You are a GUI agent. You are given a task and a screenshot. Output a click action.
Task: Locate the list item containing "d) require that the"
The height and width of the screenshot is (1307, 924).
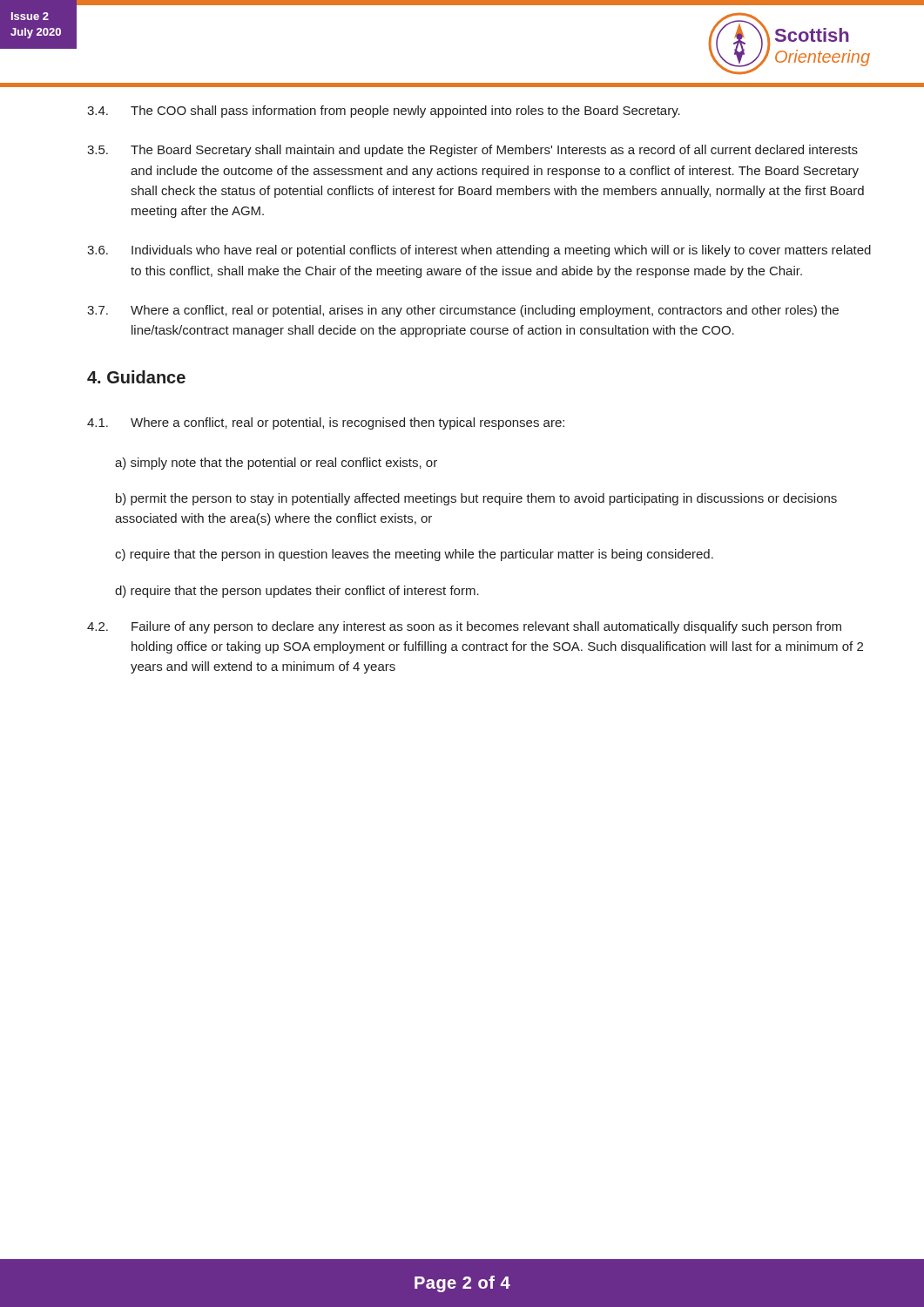(x=297, y=590)
